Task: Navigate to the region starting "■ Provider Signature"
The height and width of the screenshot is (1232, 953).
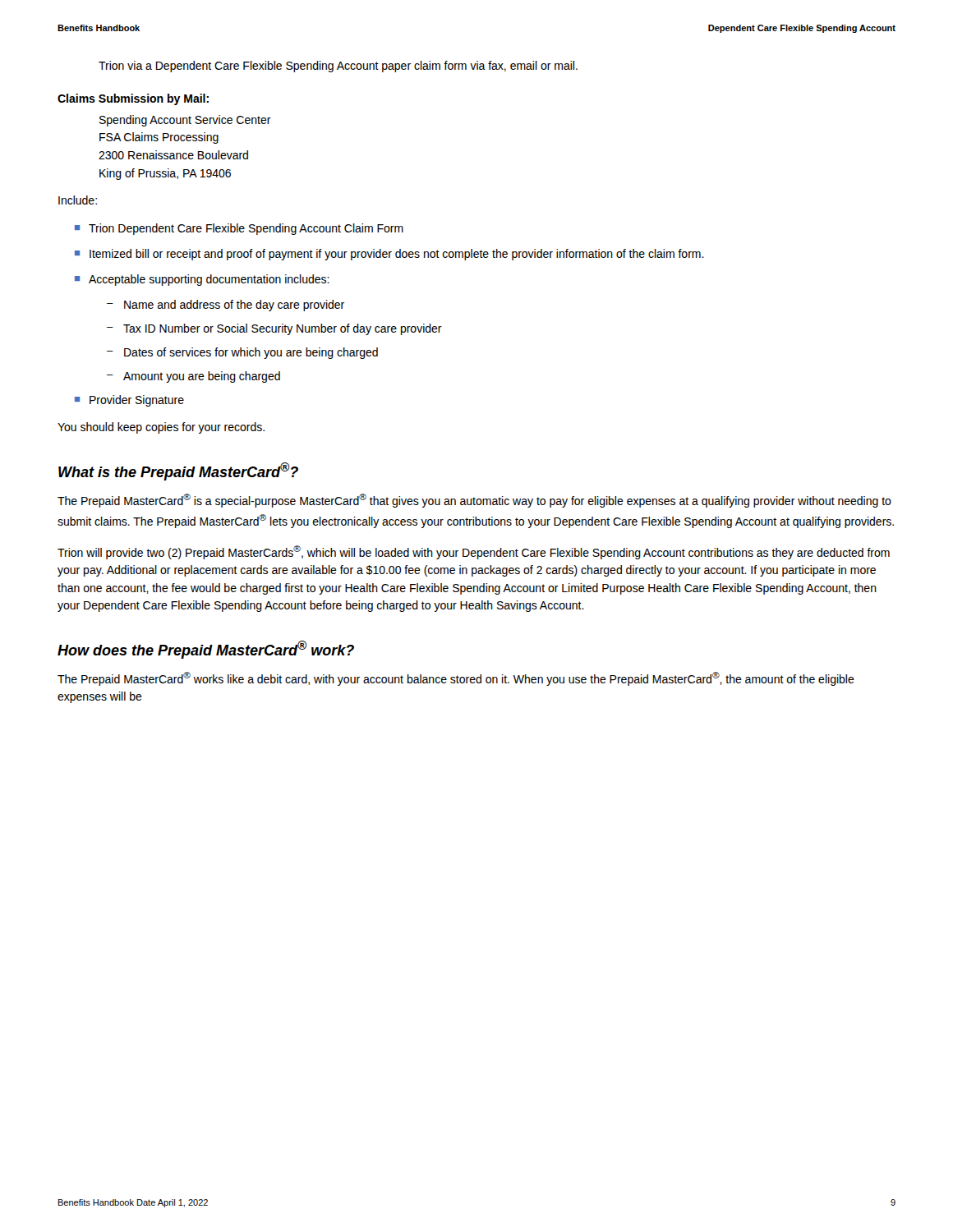Action: click(x=129, y=401)
